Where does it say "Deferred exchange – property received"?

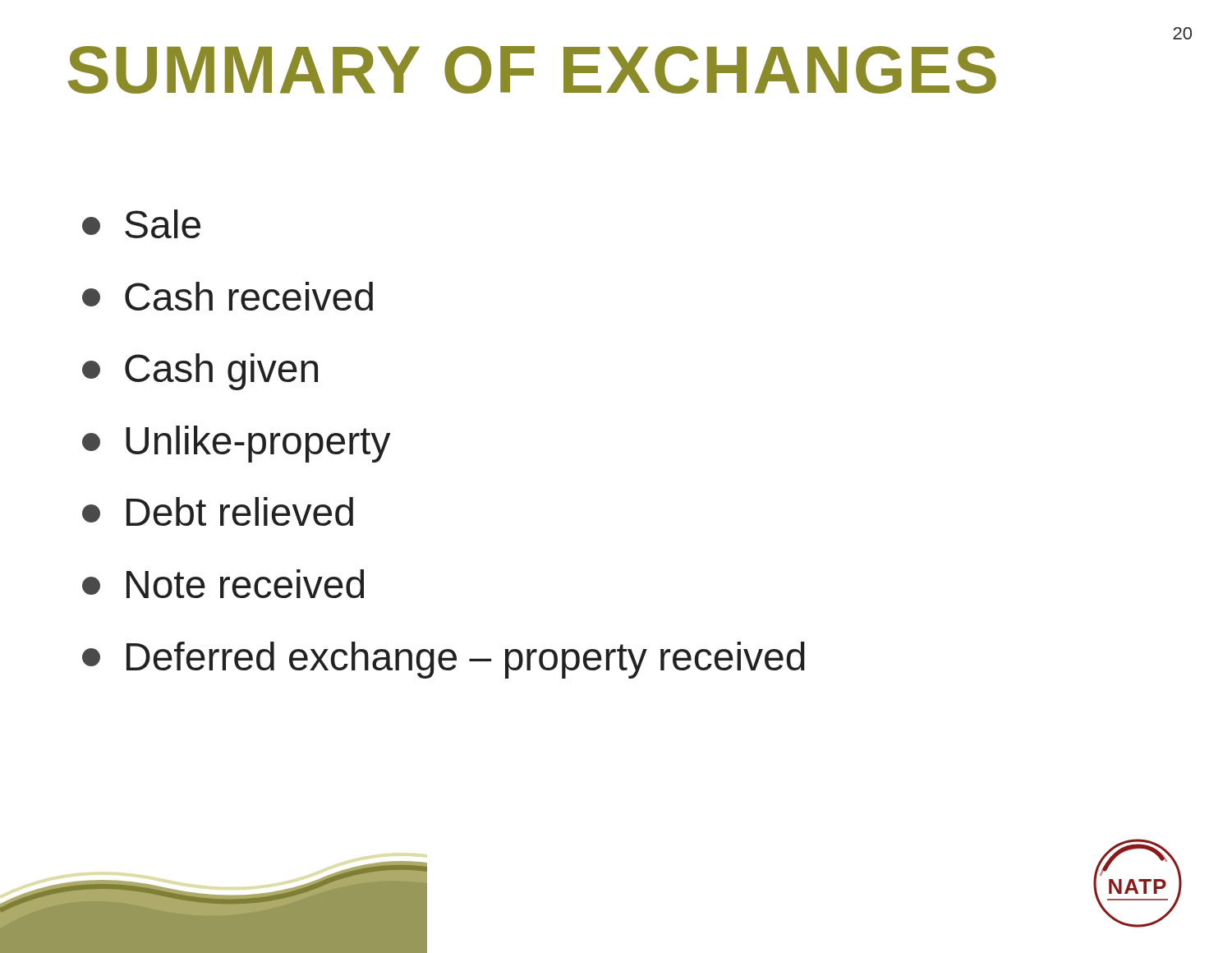(x=445, y=657)
